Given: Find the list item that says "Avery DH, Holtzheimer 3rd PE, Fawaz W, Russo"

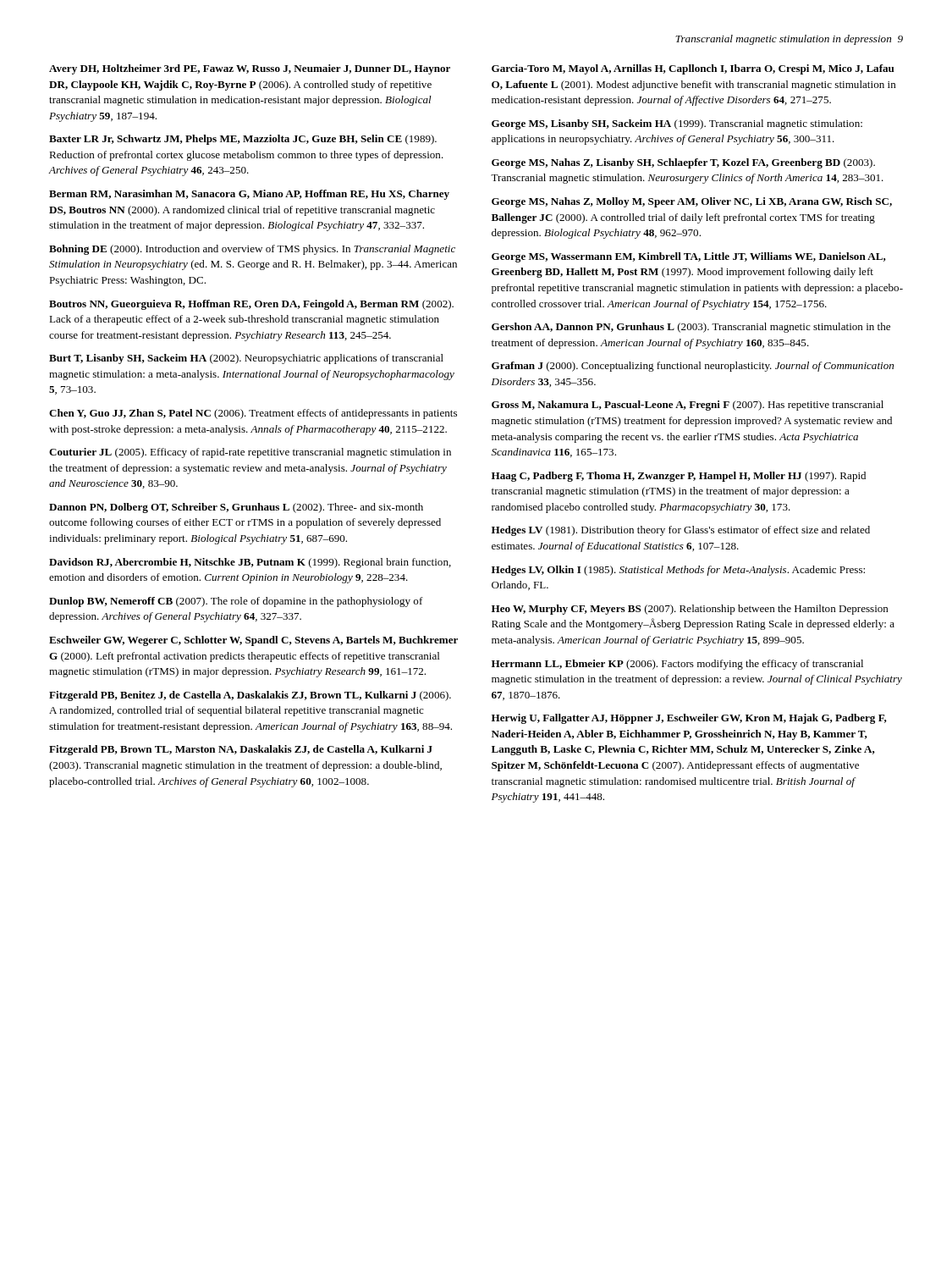Looking at the screenshot, I should pos(250,92).
